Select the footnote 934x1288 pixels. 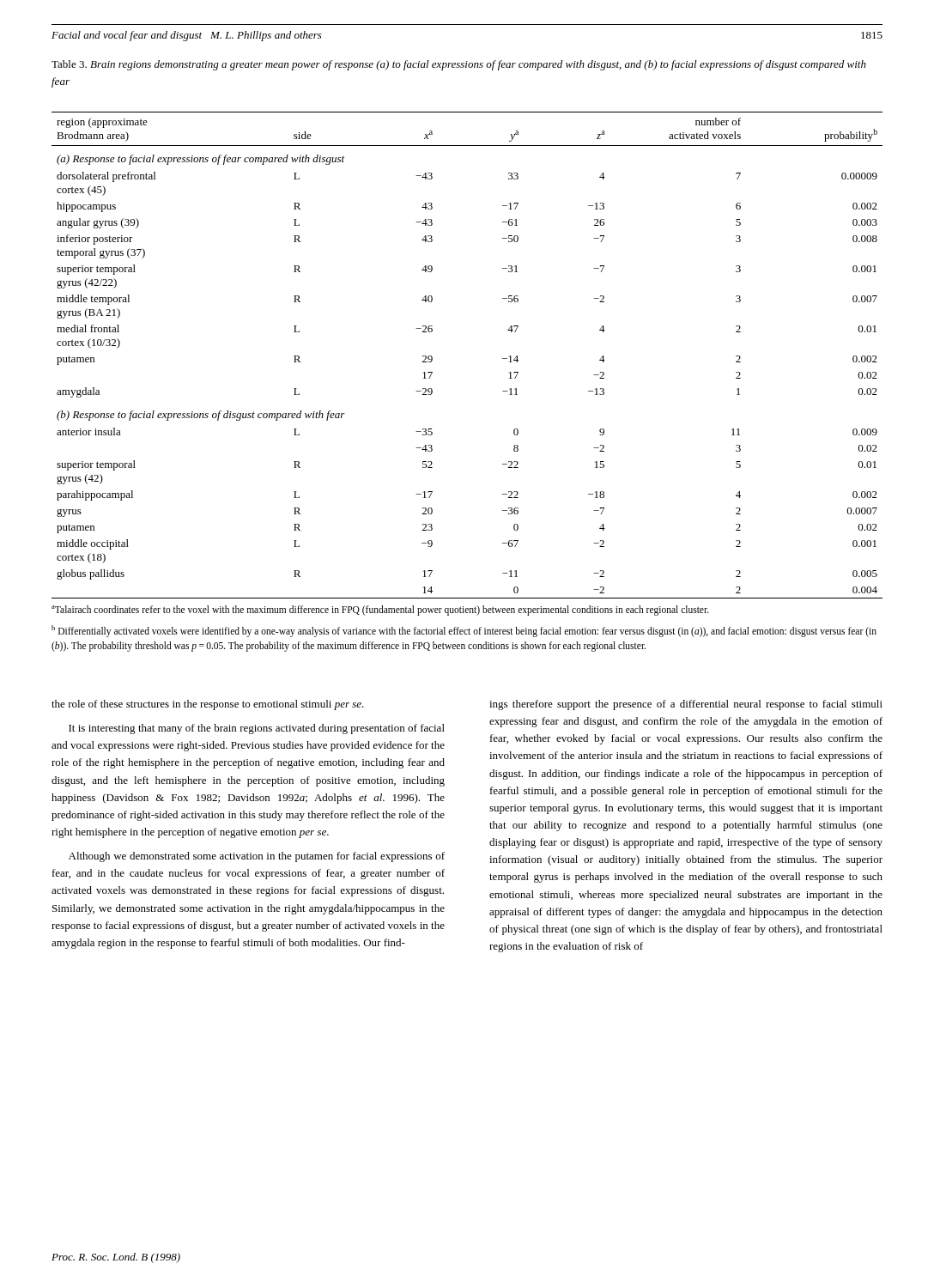point(467,627)
